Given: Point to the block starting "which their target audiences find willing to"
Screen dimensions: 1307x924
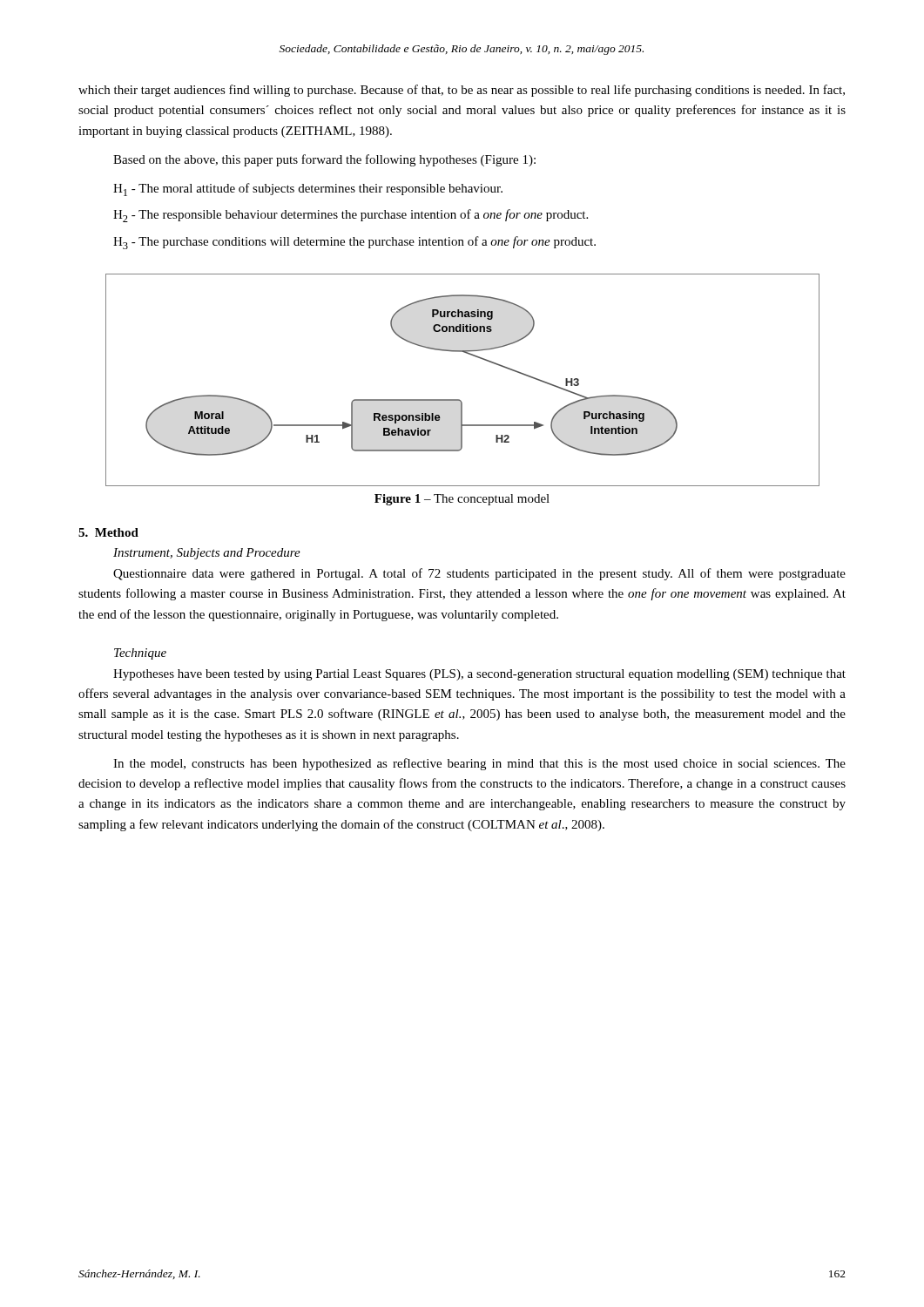Looking at the screenshot, I should tap(462, 110).
